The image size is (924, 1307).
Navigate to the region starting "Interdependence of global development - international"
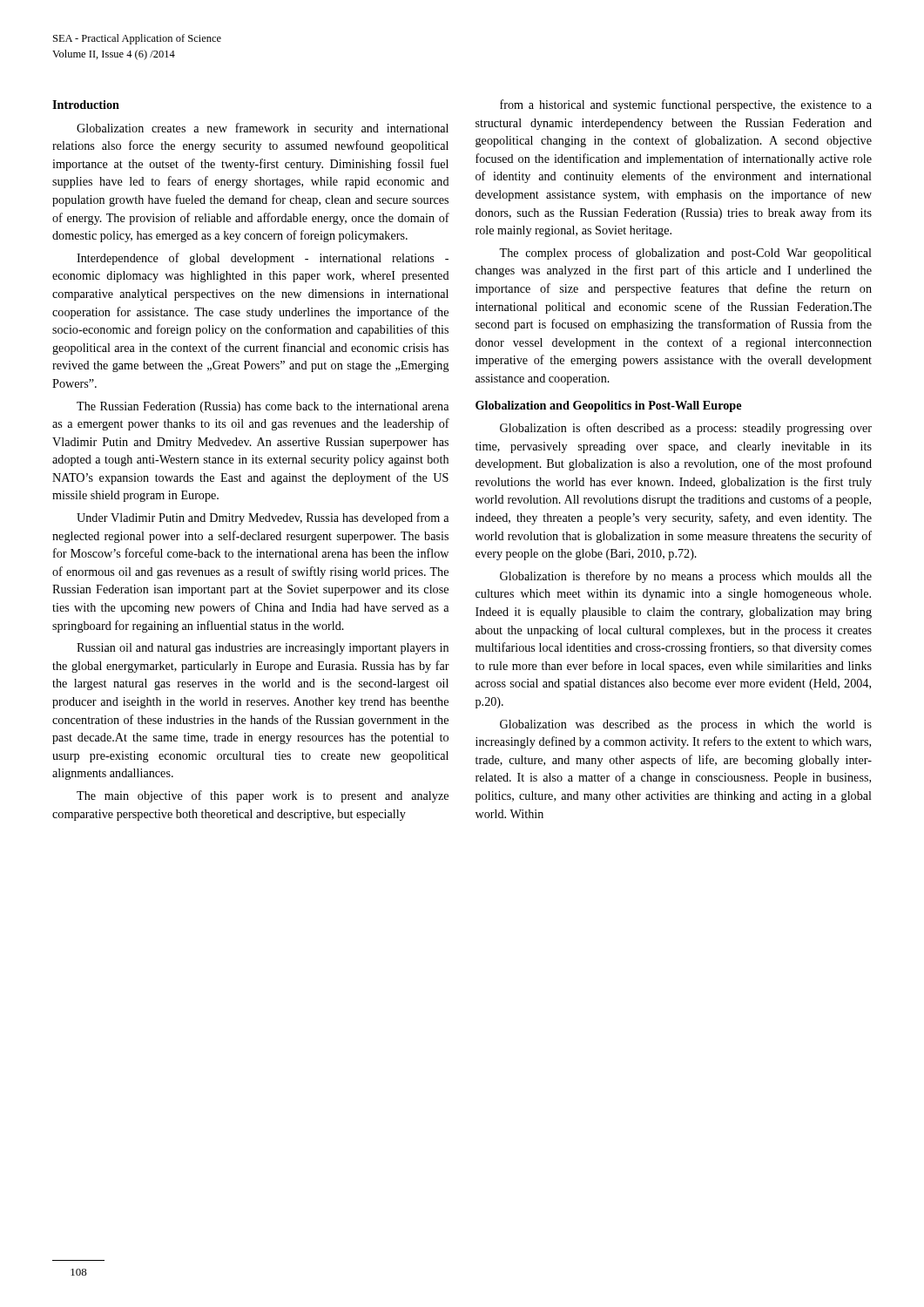pos(251,321)
